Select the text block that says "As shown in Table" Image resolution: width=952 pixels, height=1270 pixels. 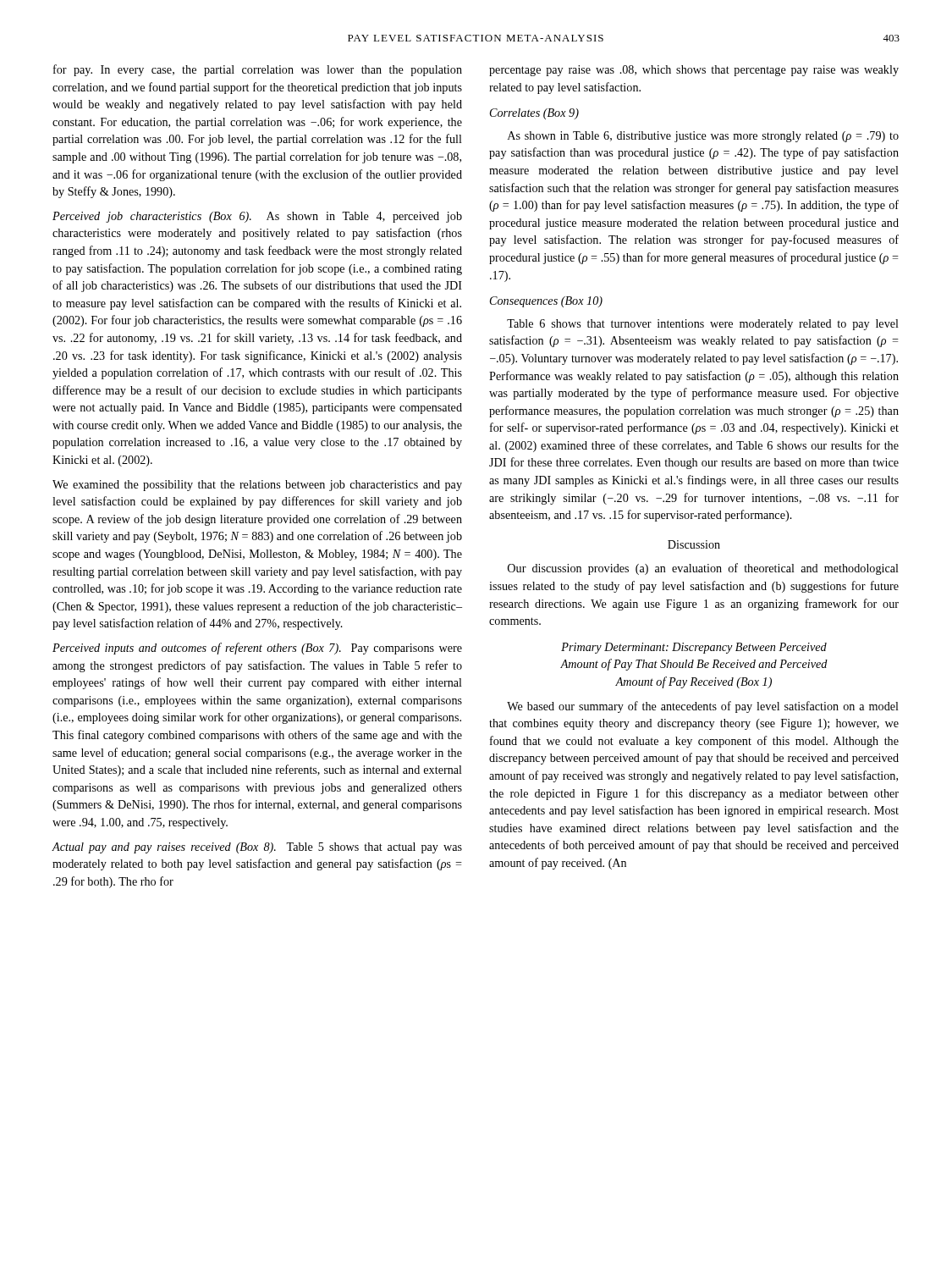[694, 205]
